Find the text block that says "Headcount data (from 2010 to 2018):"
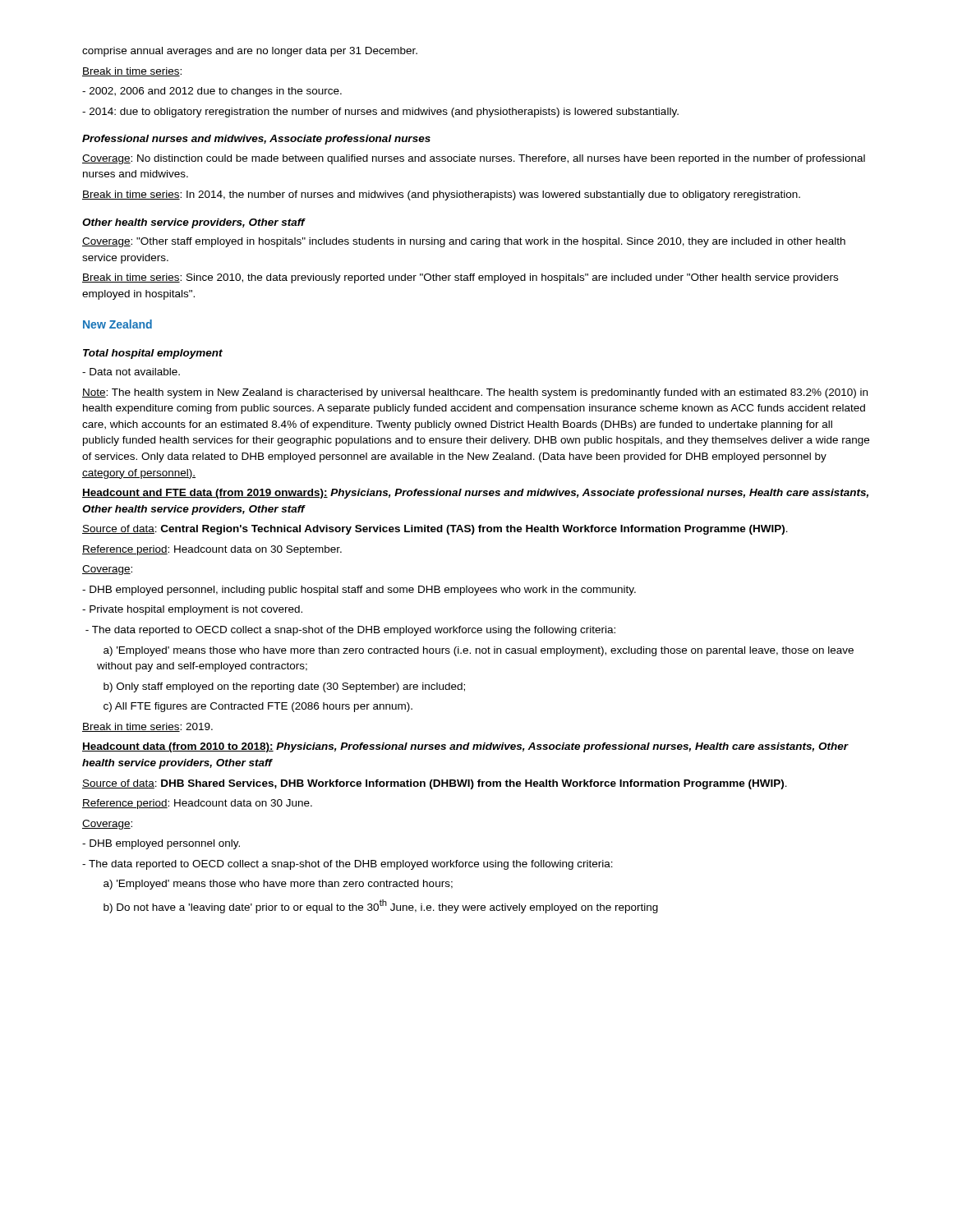Screen dimensions: 1232x953 pyautogui.click(x=465, y=747)
